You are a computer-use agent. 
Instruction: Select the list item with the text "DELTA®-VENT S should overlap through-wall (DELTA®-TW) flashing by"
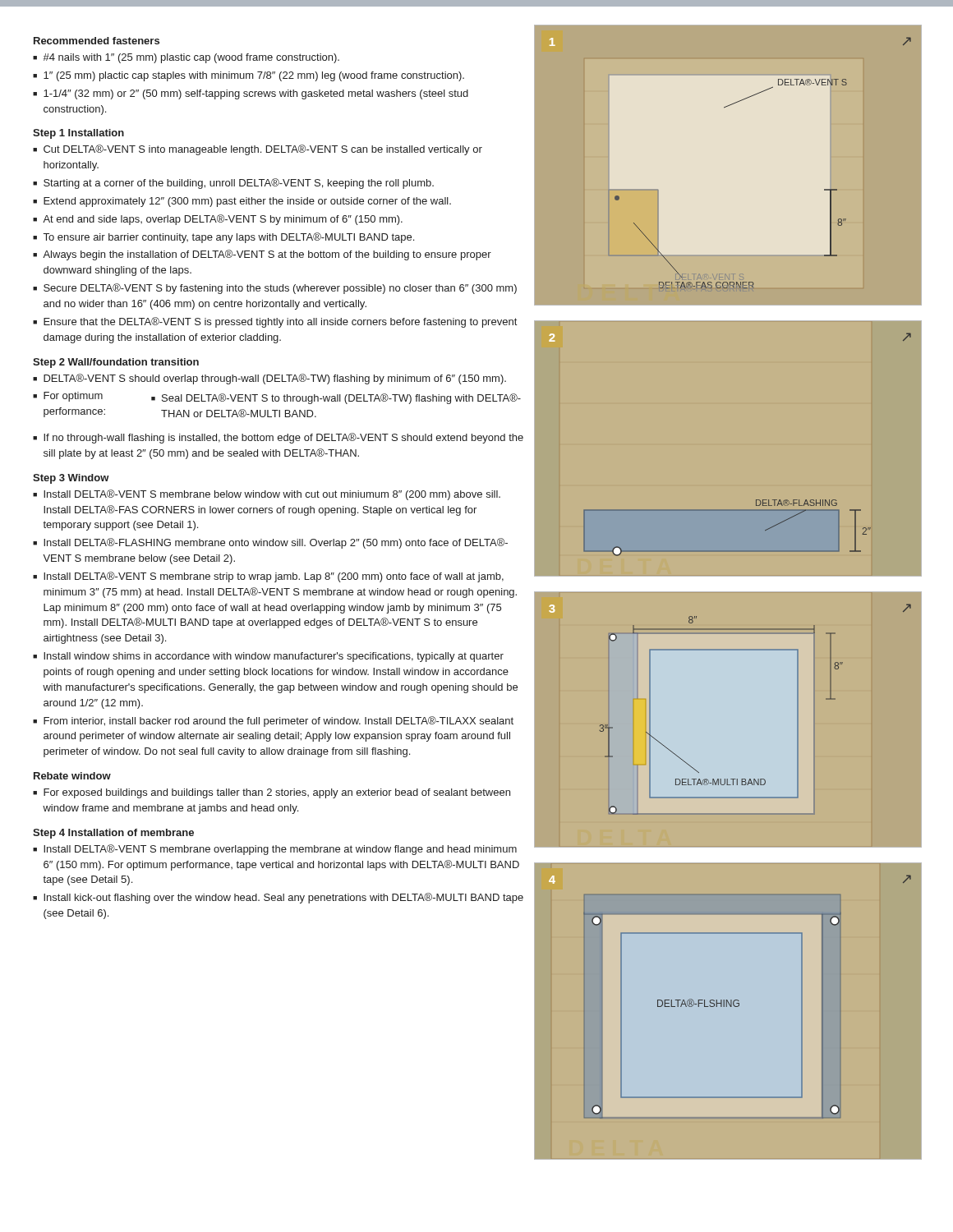pos(279,416)
